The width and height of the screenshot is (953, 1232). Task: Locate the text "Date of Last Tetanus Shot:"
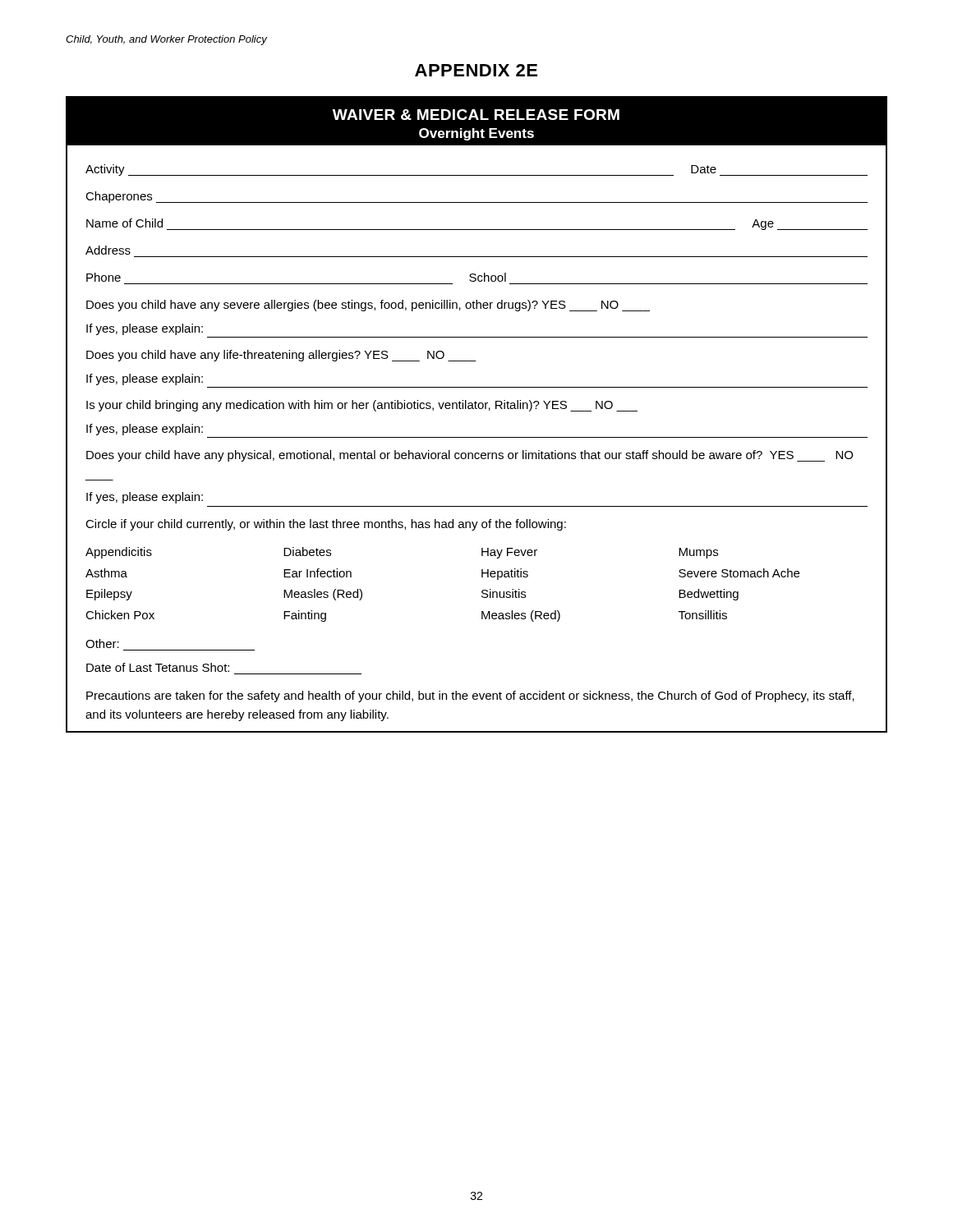click(223, 667)
